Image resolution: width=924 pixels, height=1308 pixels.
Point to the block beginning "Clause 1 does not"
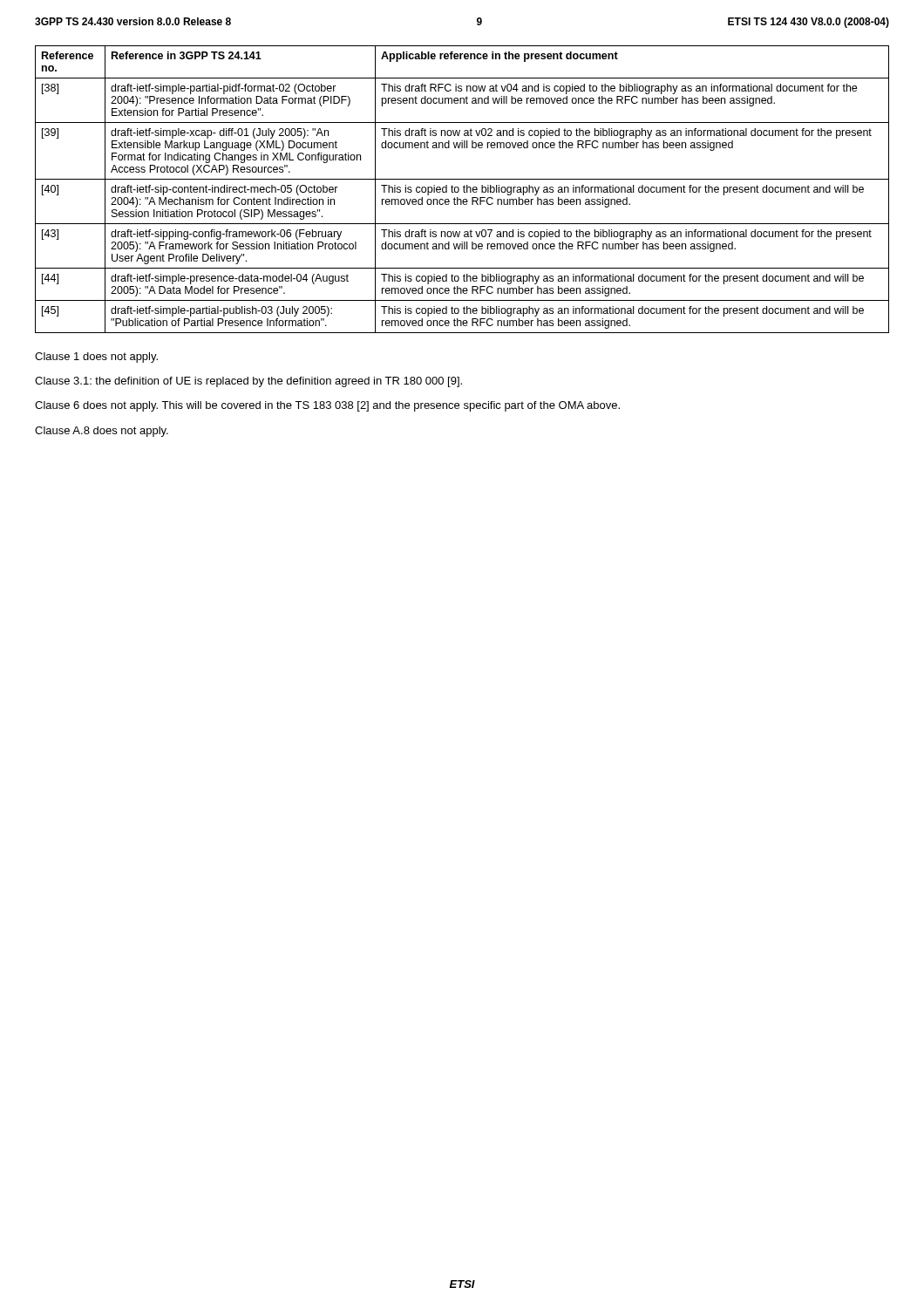point(97,356)
